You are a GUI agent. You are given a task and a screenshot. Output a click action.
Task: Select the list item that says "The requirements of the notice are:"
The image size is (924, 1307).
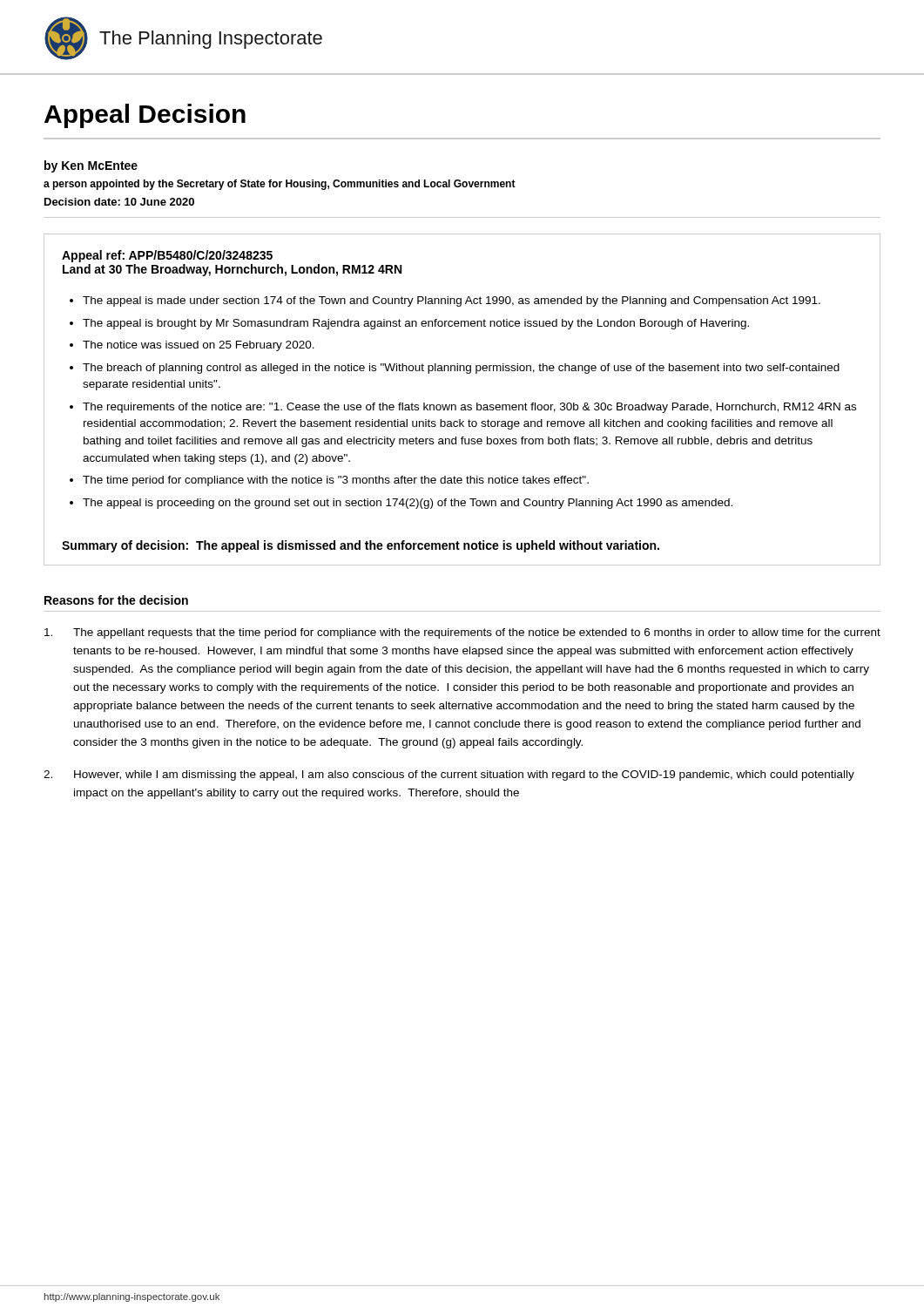coord(470,432)
